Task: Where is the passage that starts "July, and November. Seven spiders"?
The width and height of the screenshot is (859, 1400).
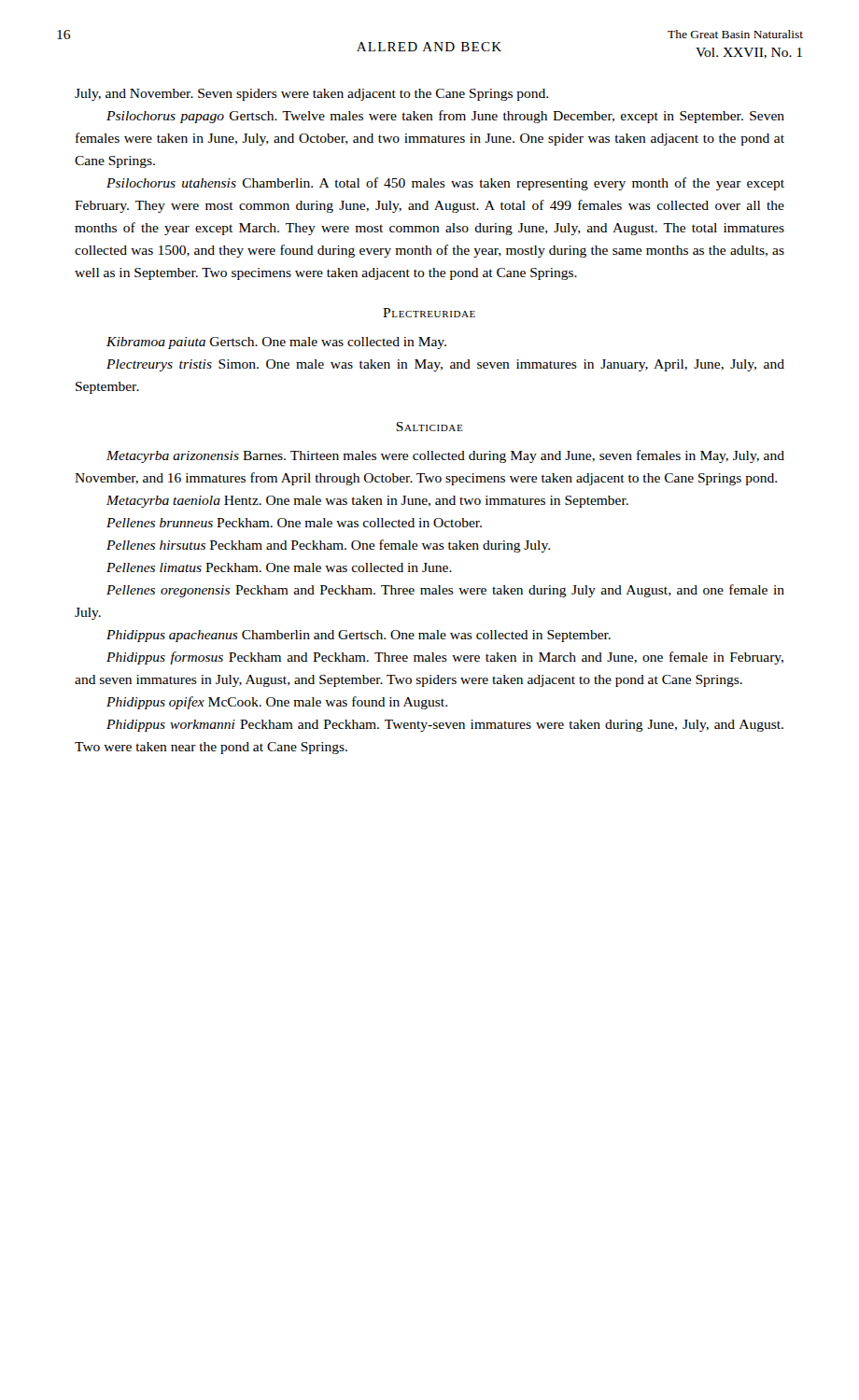Action: [430, 93]
